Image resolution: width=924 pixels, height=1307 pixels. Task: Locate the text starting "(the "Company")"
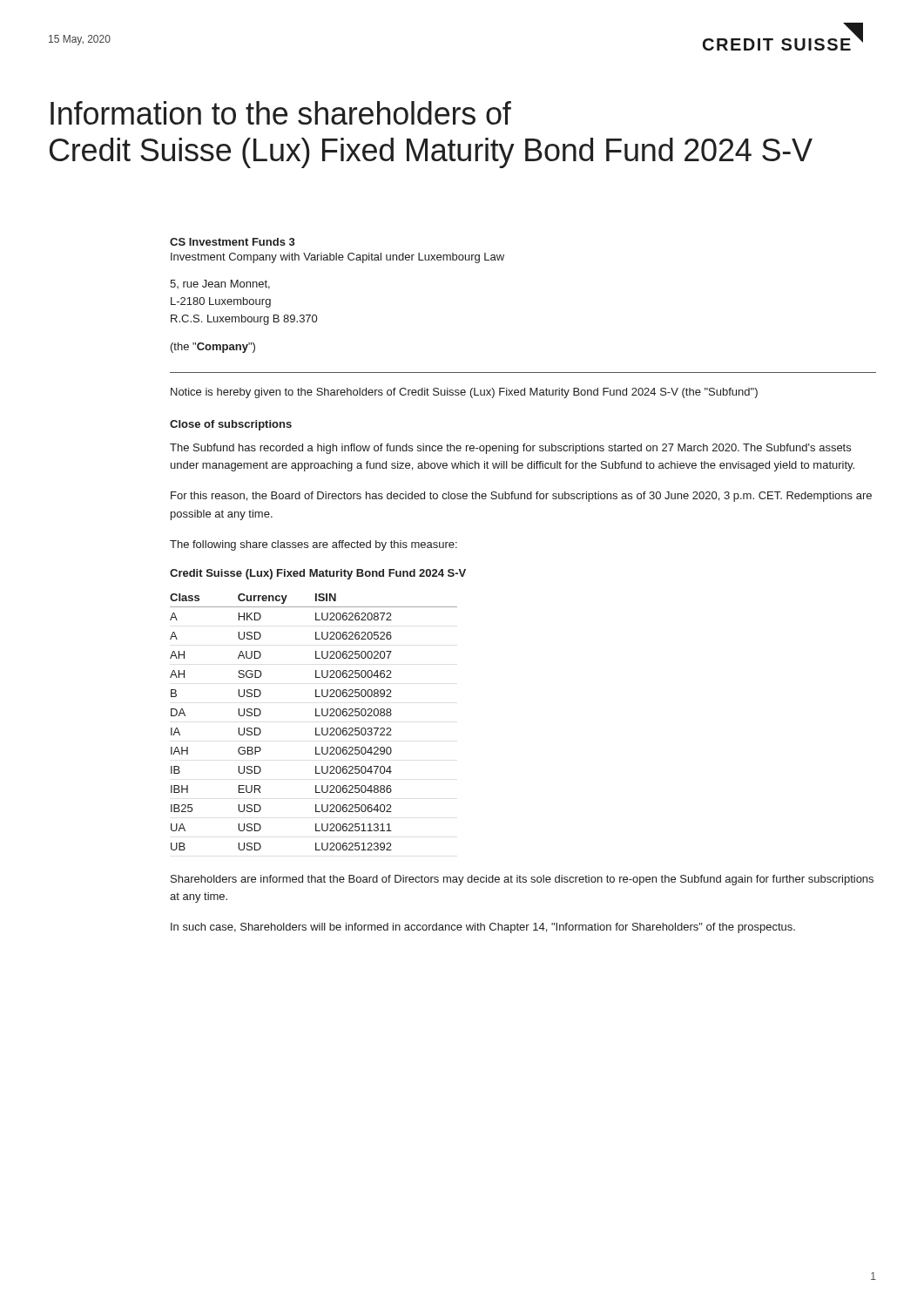[x=213, y=347]
